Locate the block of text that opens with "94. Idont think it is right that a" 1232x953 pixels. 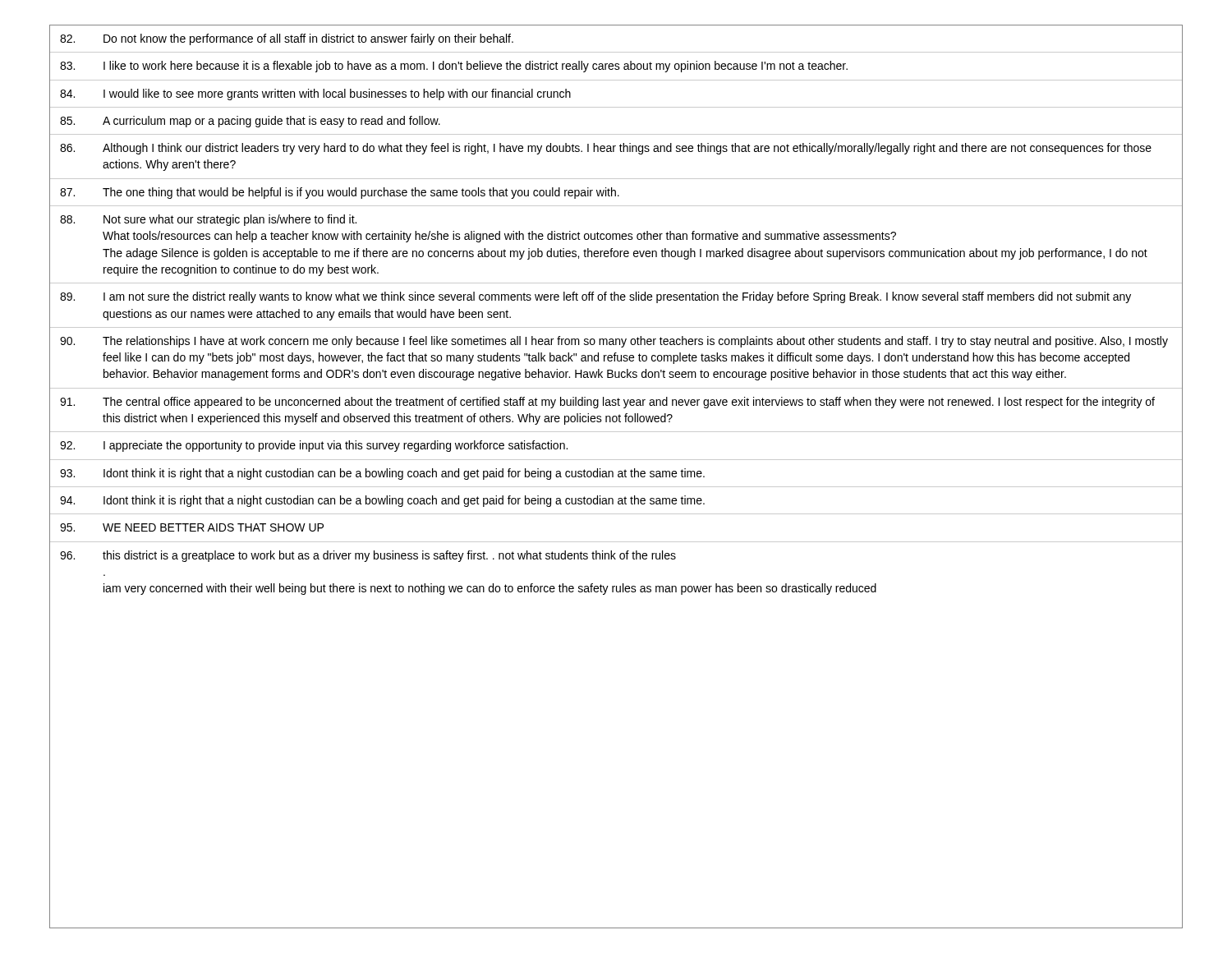pos(616,500)
